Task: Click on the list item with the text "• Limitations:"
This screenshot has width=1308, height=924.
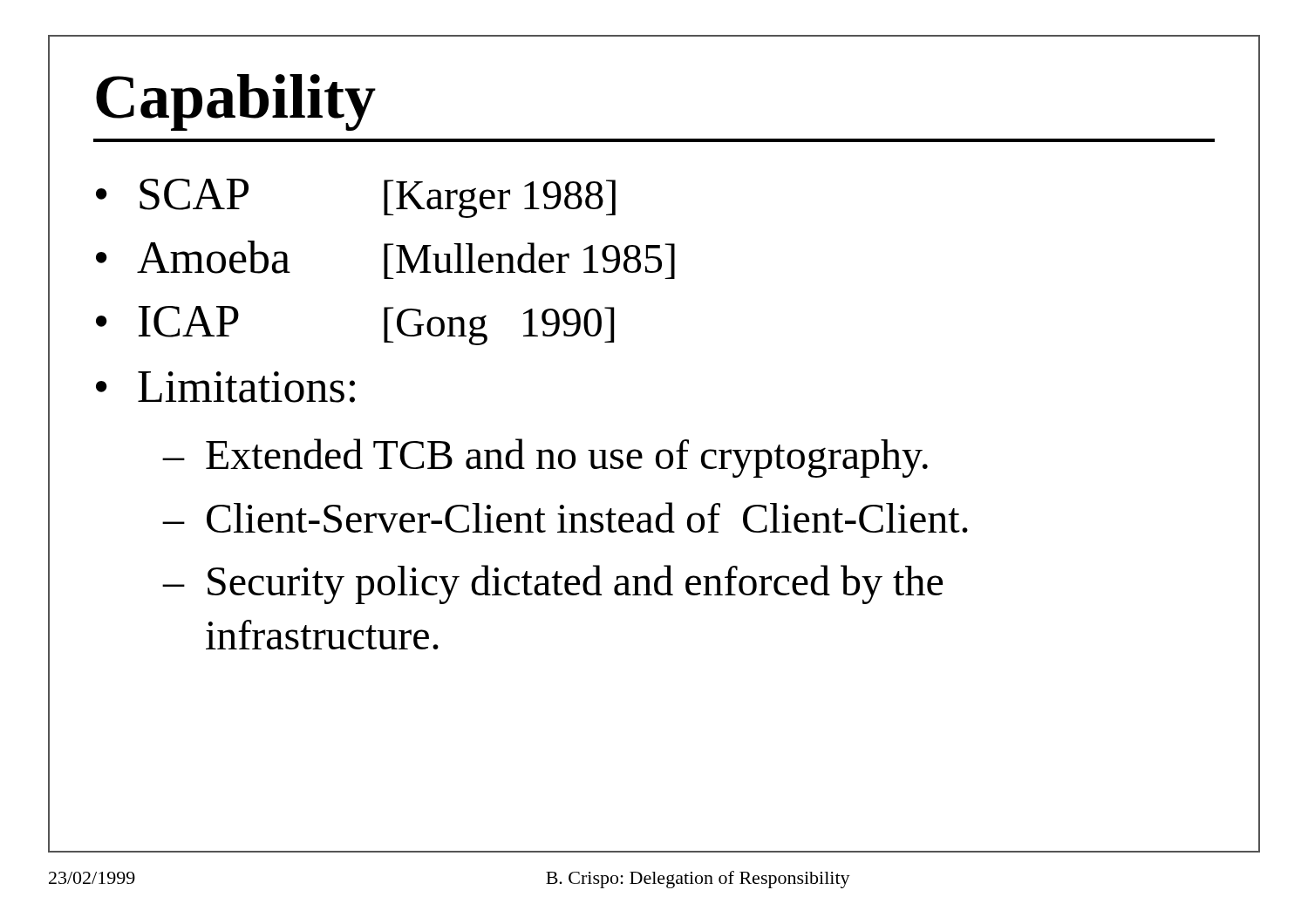Action: [x=226, y=387]
